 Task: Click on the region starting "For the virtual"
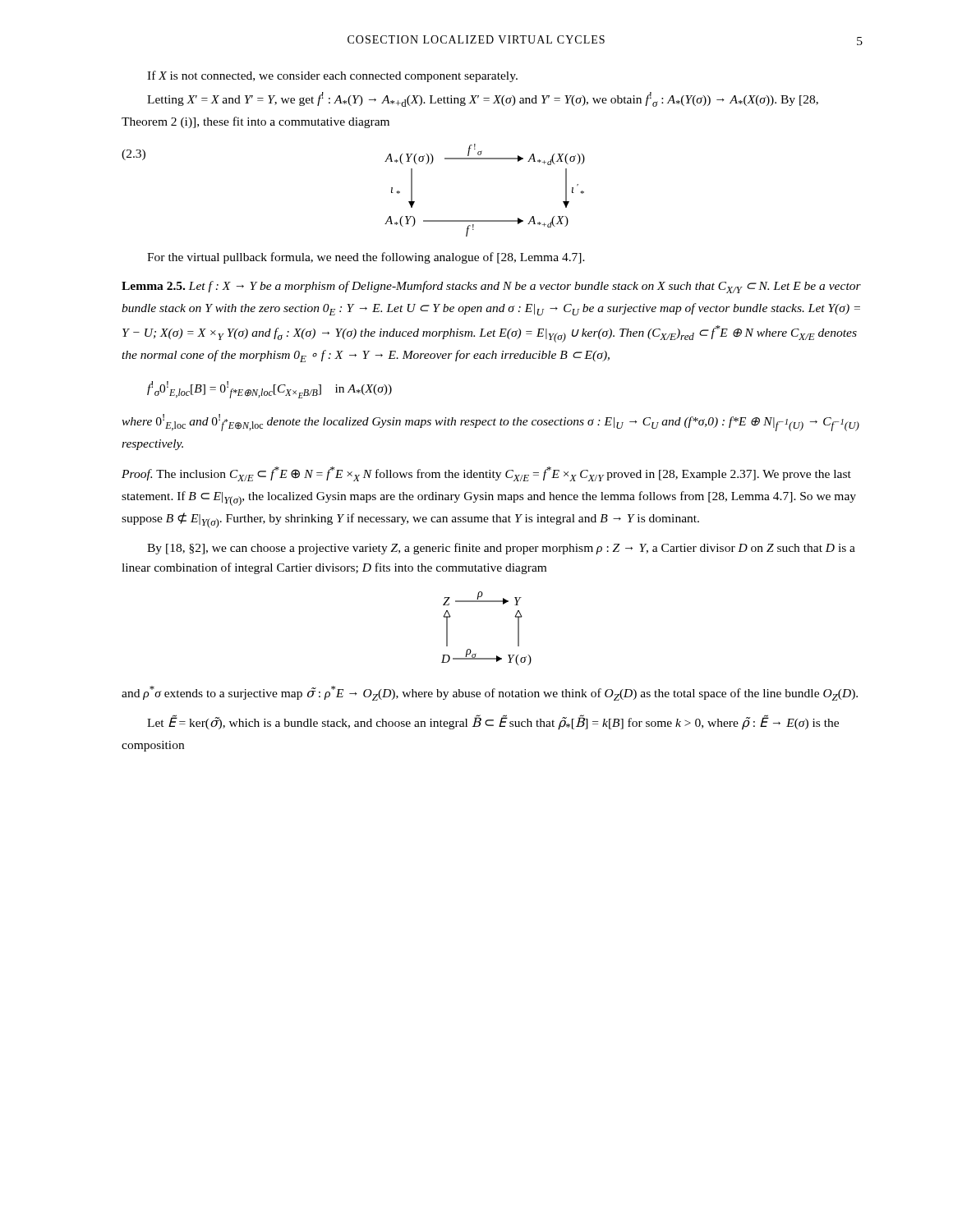point(366,257)
